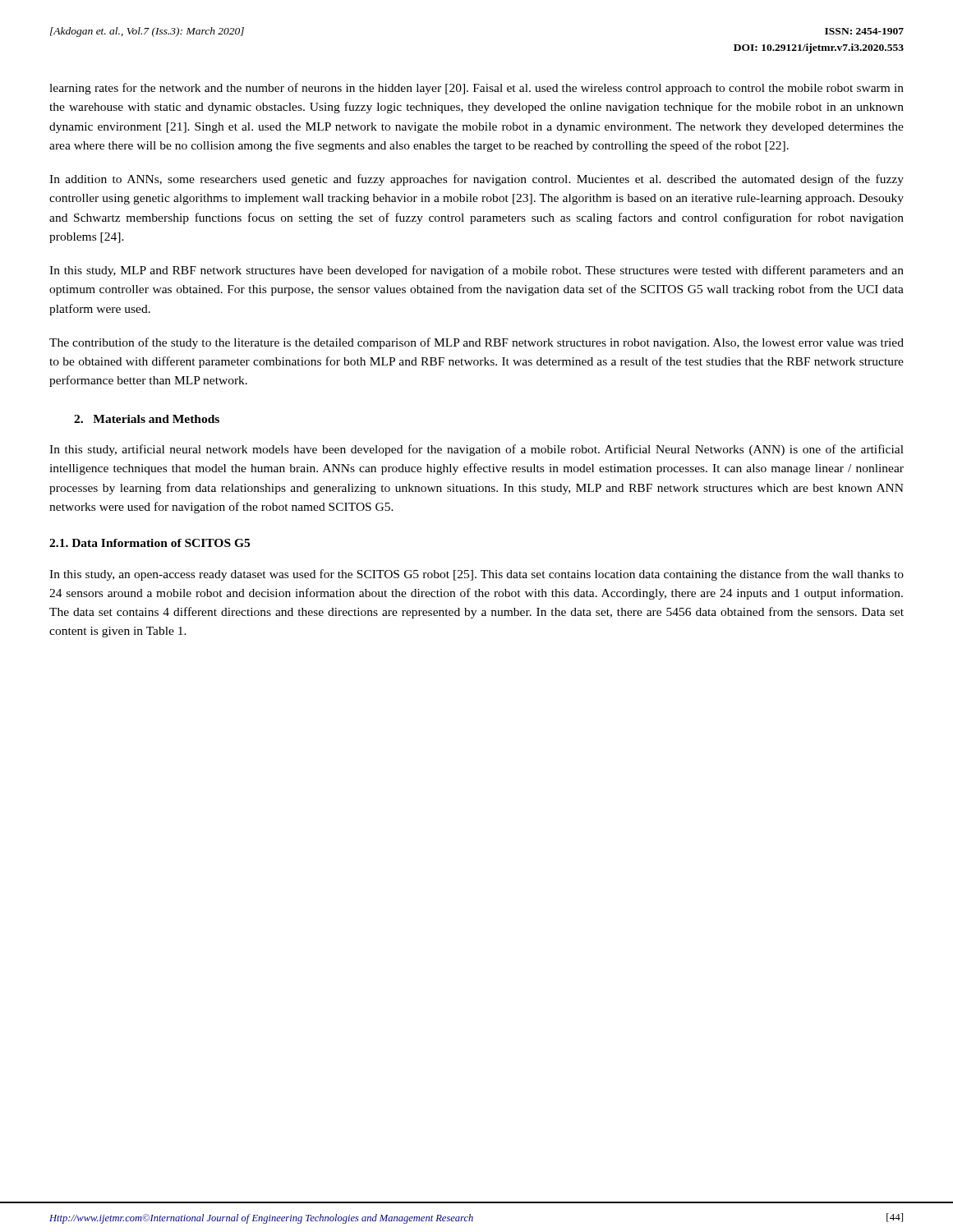Find "2. Materials and Methods" on this page
The width and height of the screenshot is (953, 1232).
(147, 418)
